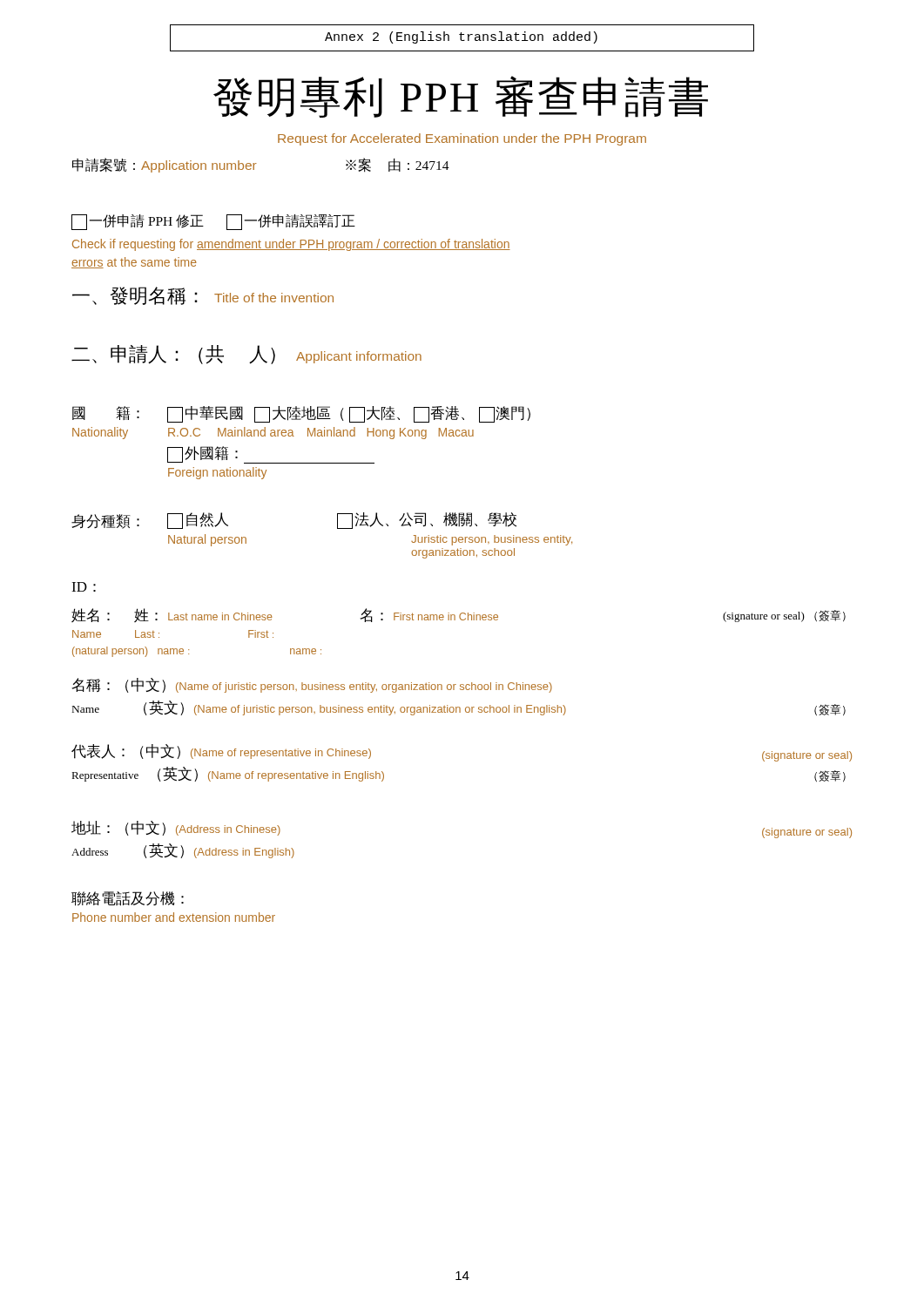Point to the text block starting "Request for Accelerated Examination under the PPH"
924x1307 pixels.
[x=462, y=138]
